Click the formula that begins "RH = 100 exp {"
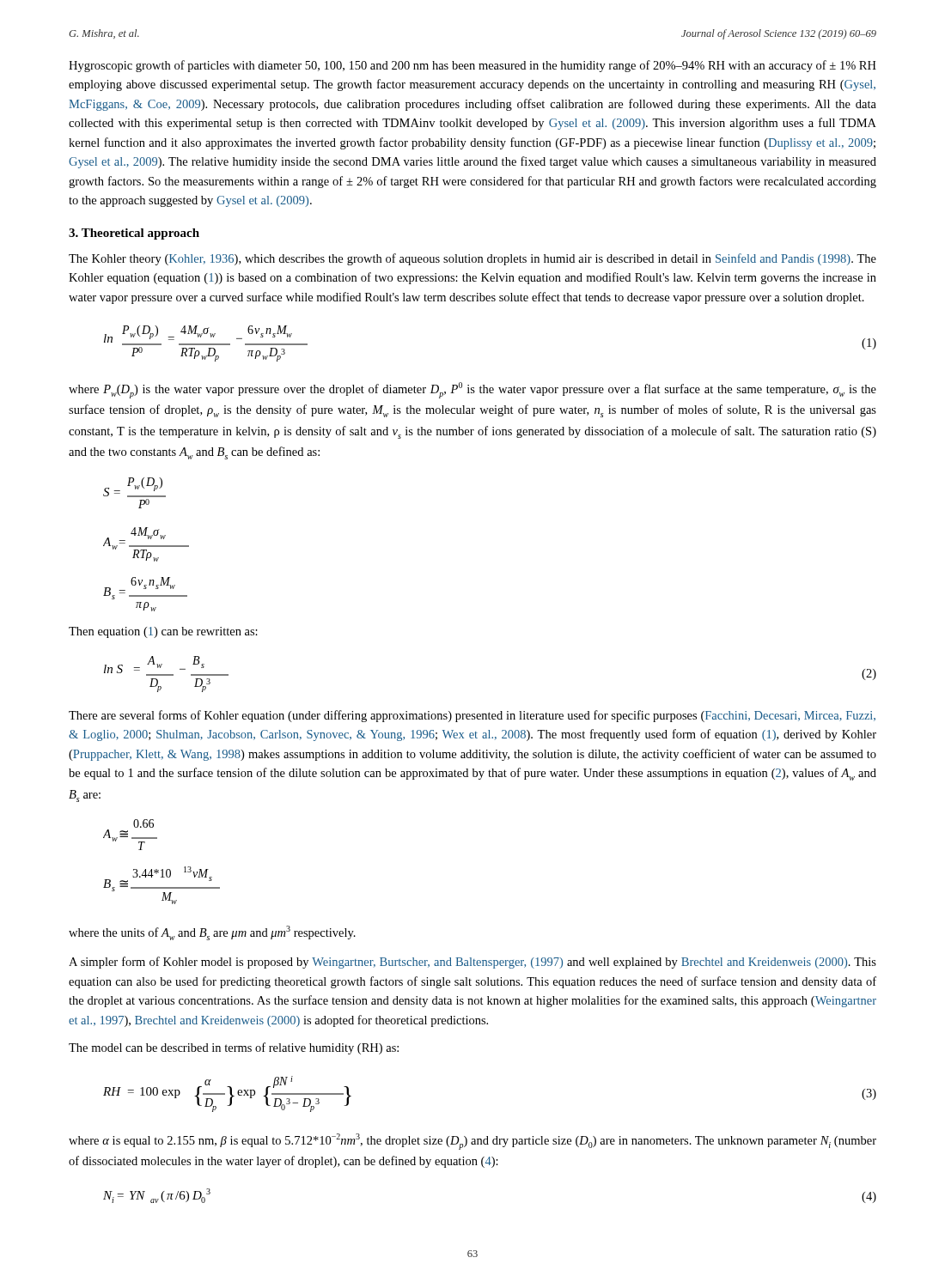945x1288 pixels. [x=231, y=1094]
